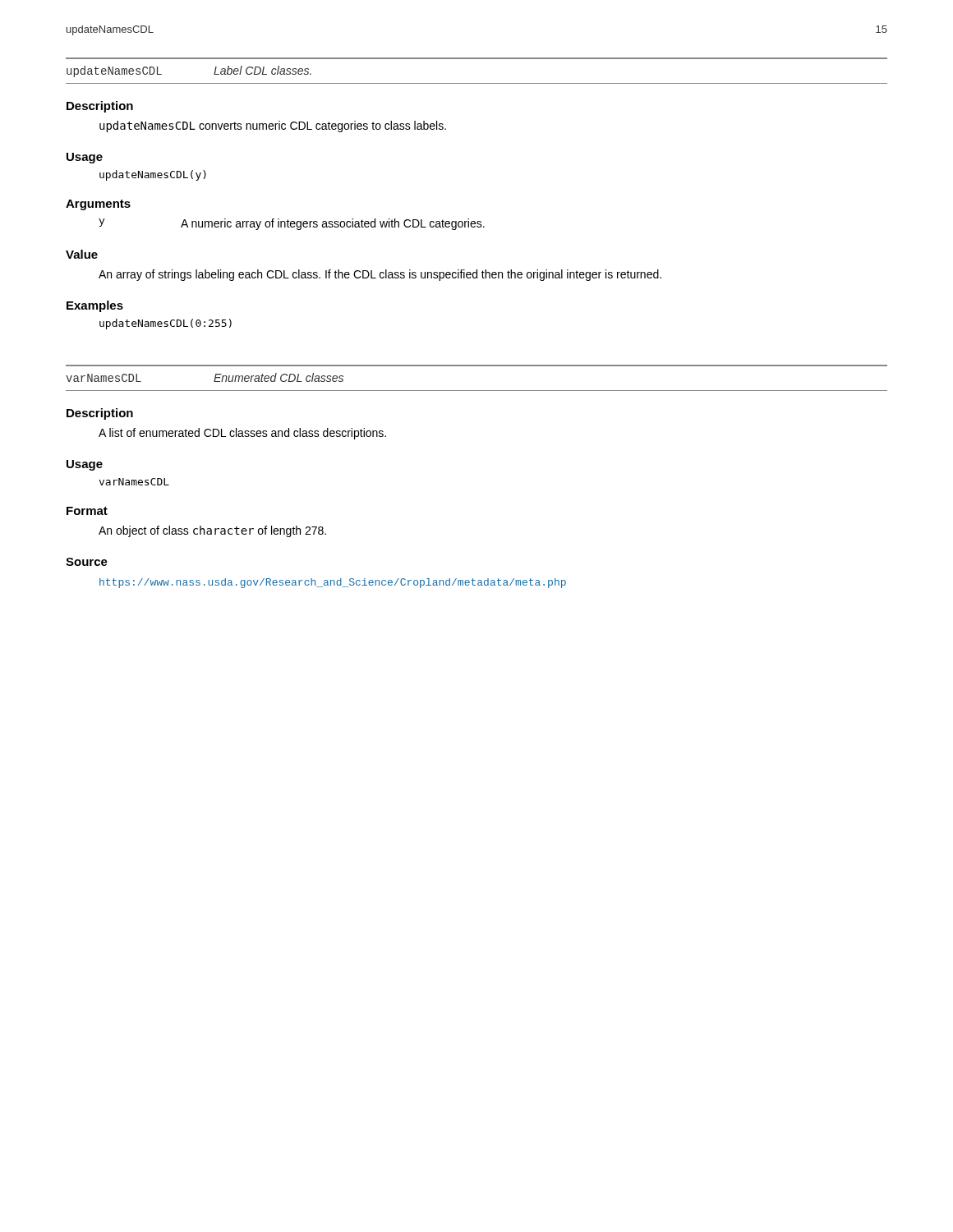The width and height of the screenshot is (953, 1232).
Task: Where is the passage that starts "y A numeric array of"?
Action: click(493, 224)
